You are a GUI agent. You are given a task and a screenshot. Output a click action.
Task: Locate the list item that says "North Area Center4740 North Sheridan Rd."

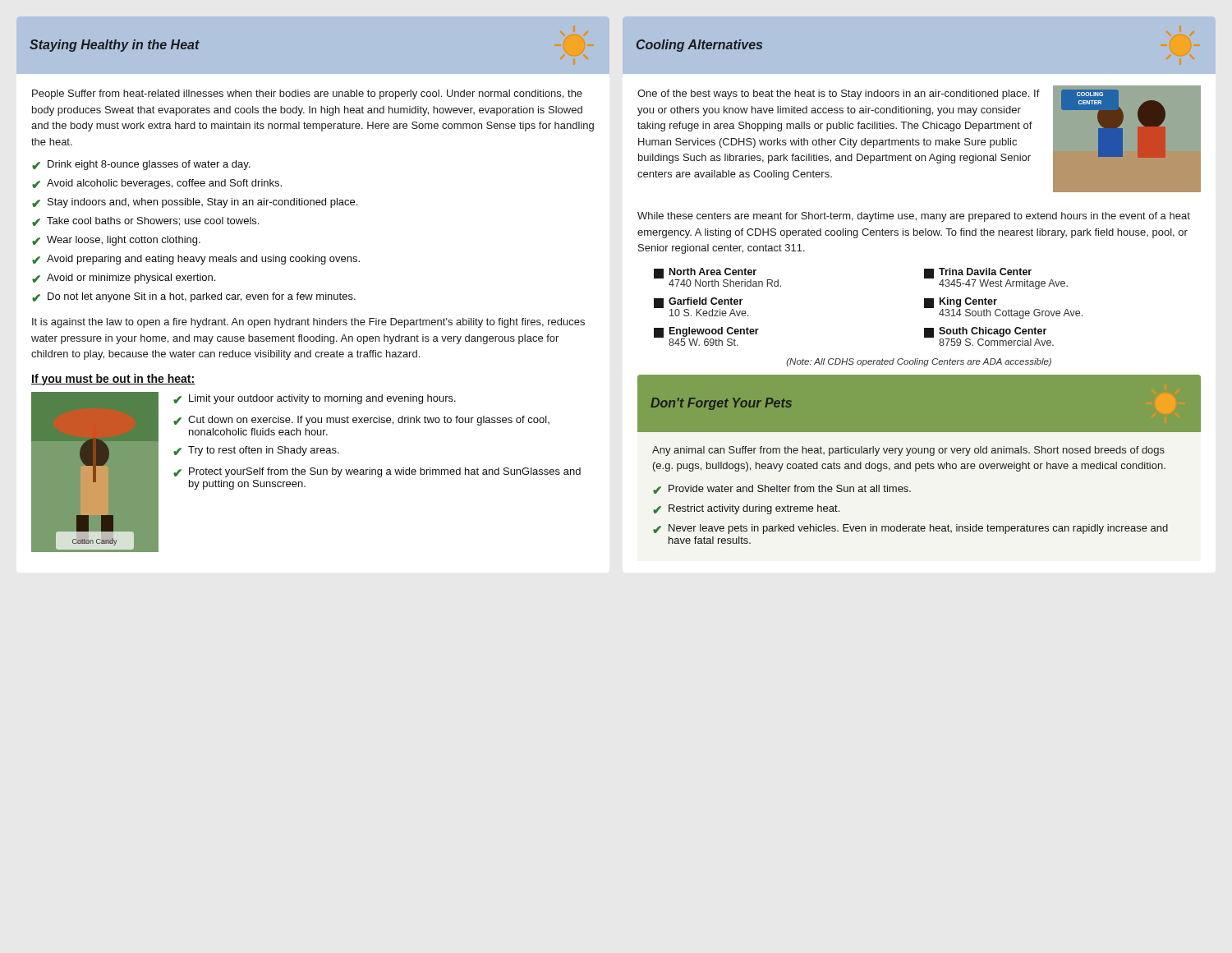(x=718, y=277)
